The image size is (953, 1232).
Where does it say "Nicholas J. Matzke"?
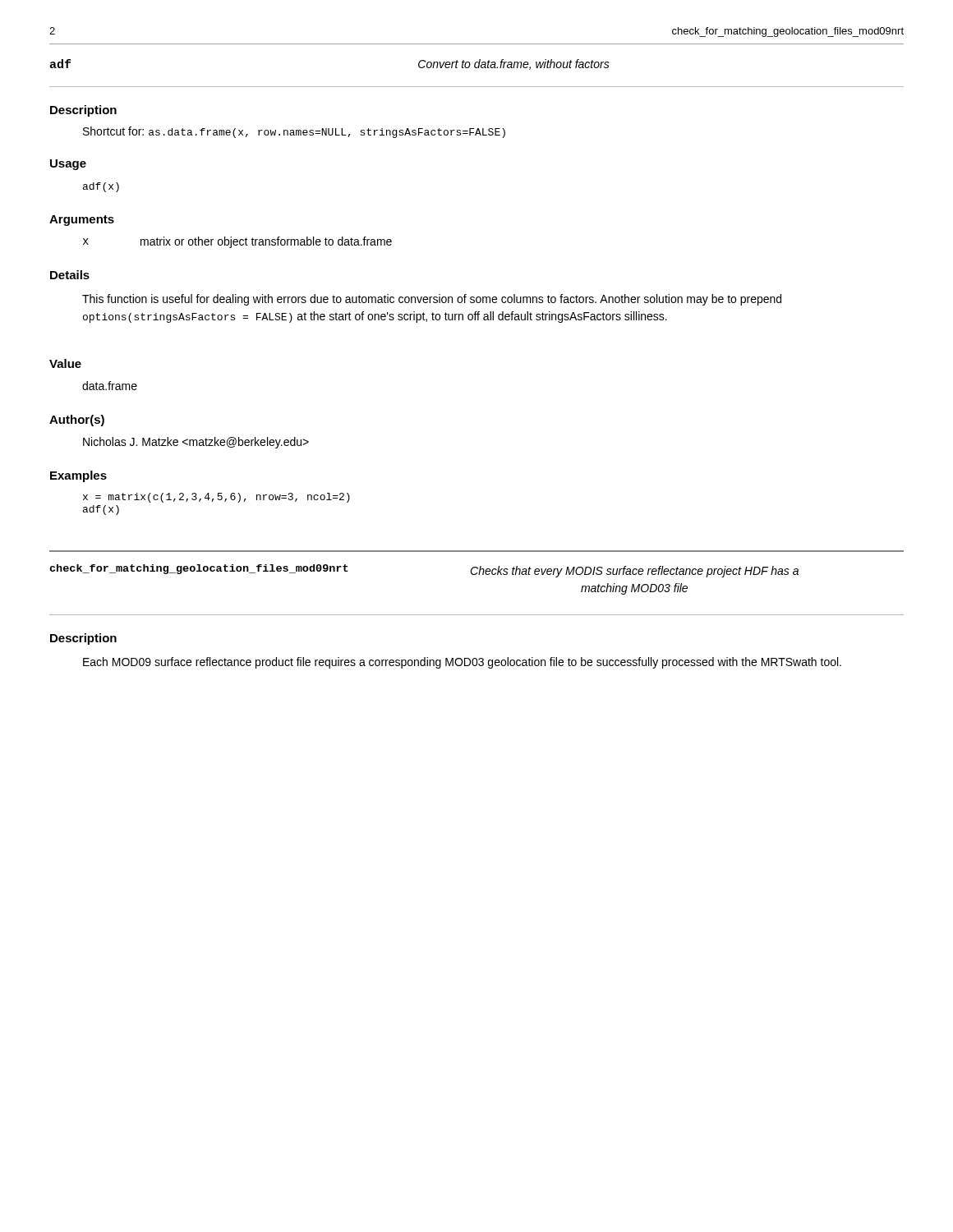[196, 442]
